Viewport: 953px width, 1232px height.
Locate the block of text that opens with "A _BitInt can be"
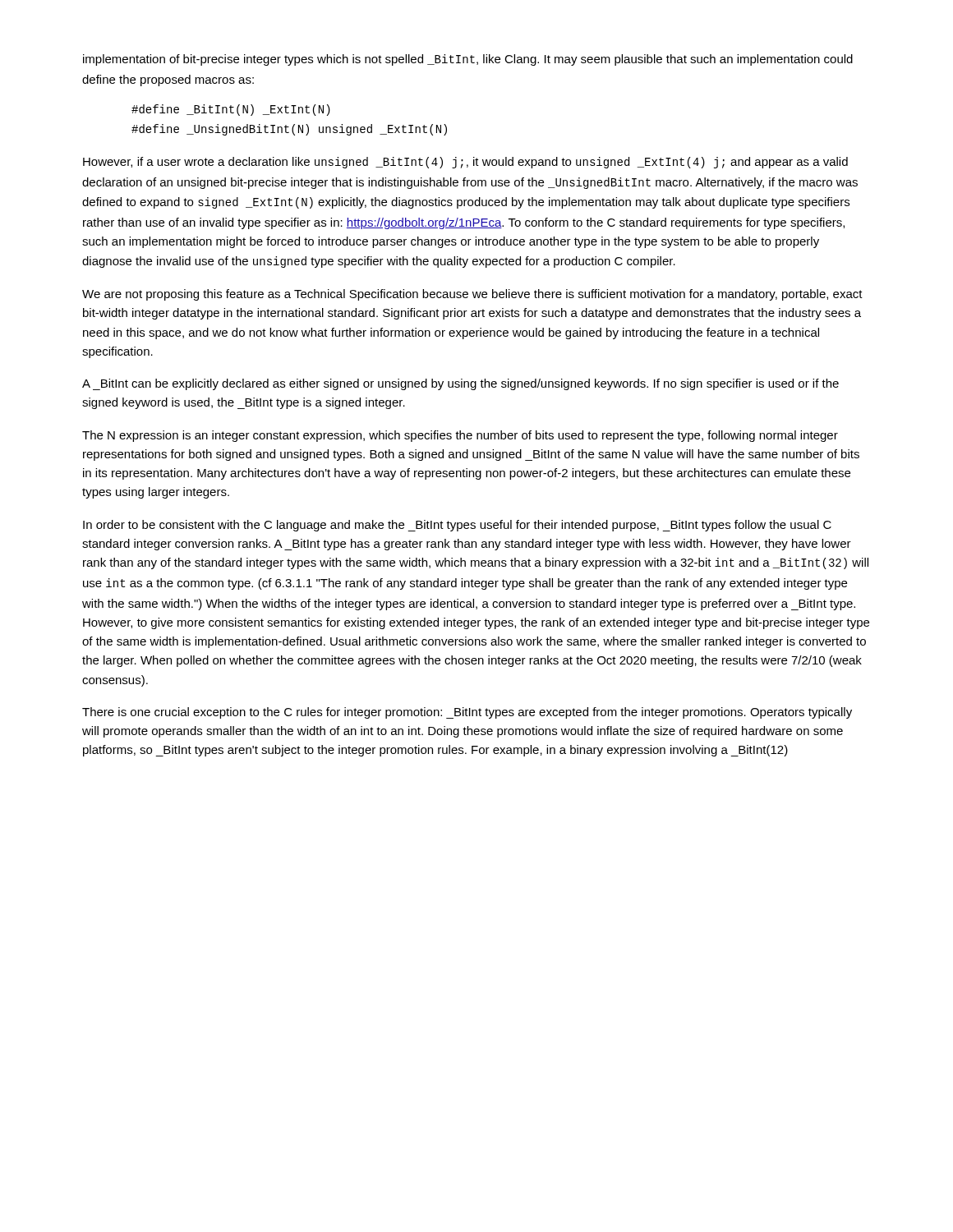(x=461, y=393)
